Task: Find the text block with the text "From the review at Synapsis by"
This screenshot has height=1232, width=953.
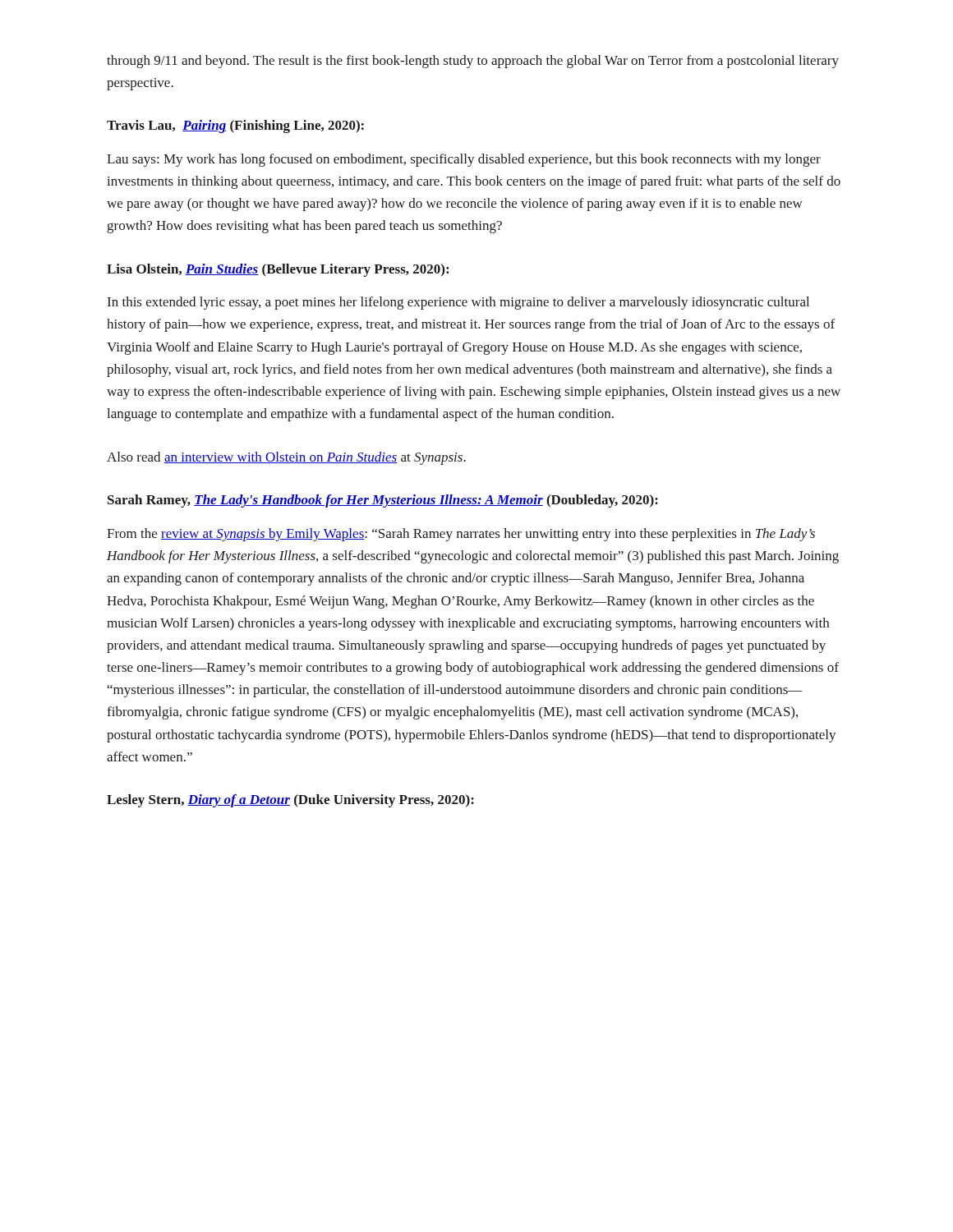Action: pyautogui.click(x=473, y=645)
